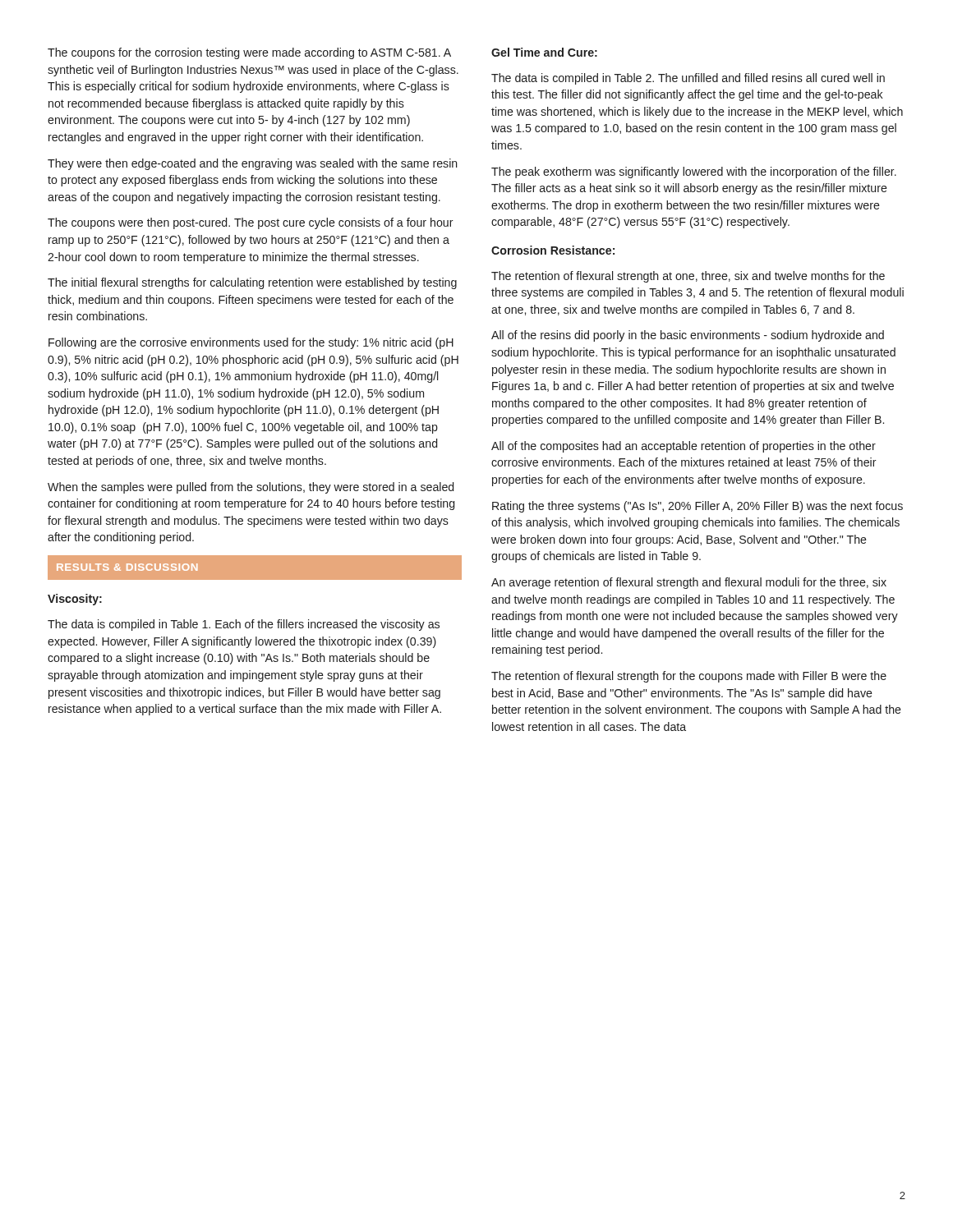Find the passage starting "RESULTS & DISCUSSION"

[255, 567]
